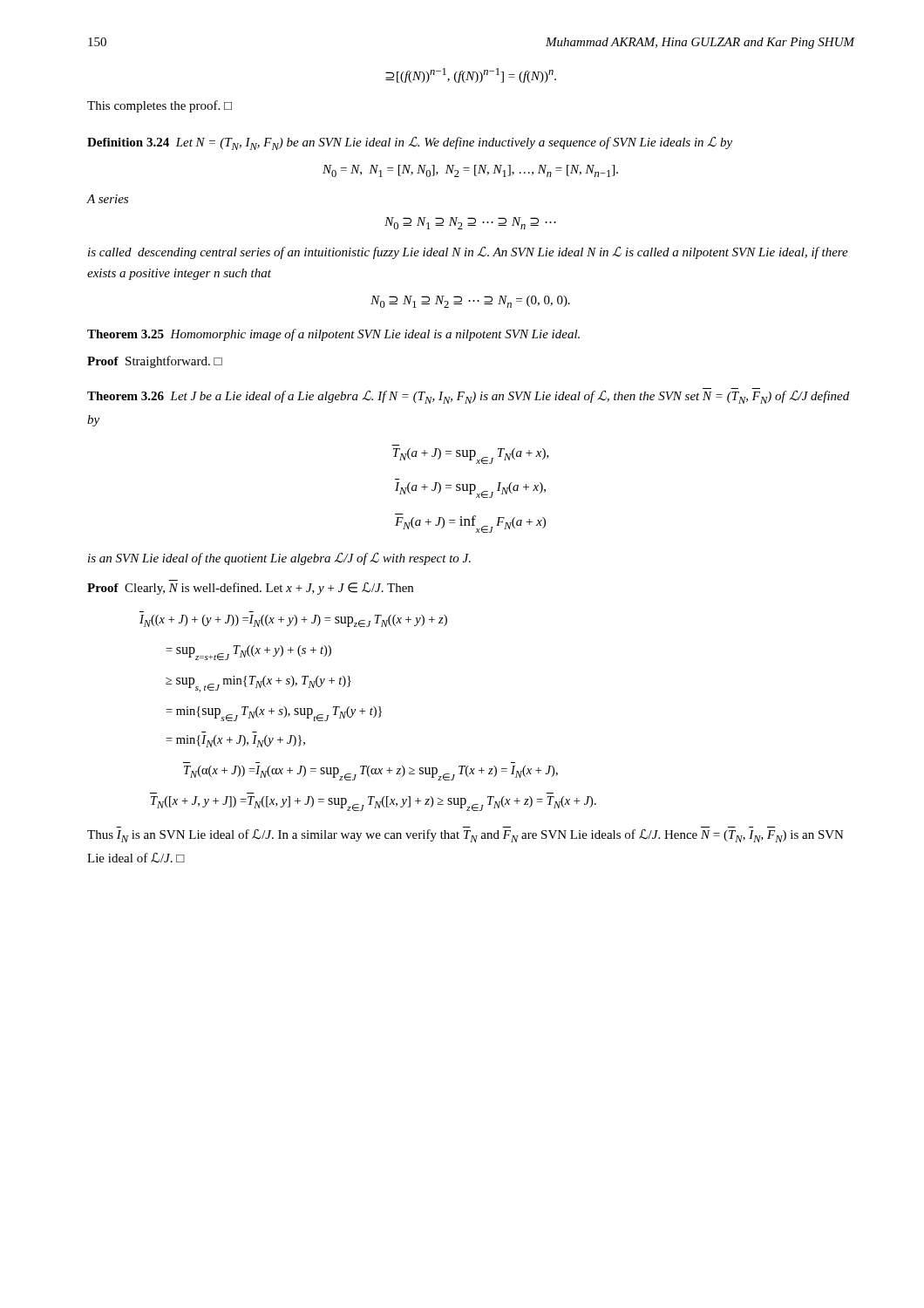Locate the passage starting "FN(a + J)"

(471, 524)
